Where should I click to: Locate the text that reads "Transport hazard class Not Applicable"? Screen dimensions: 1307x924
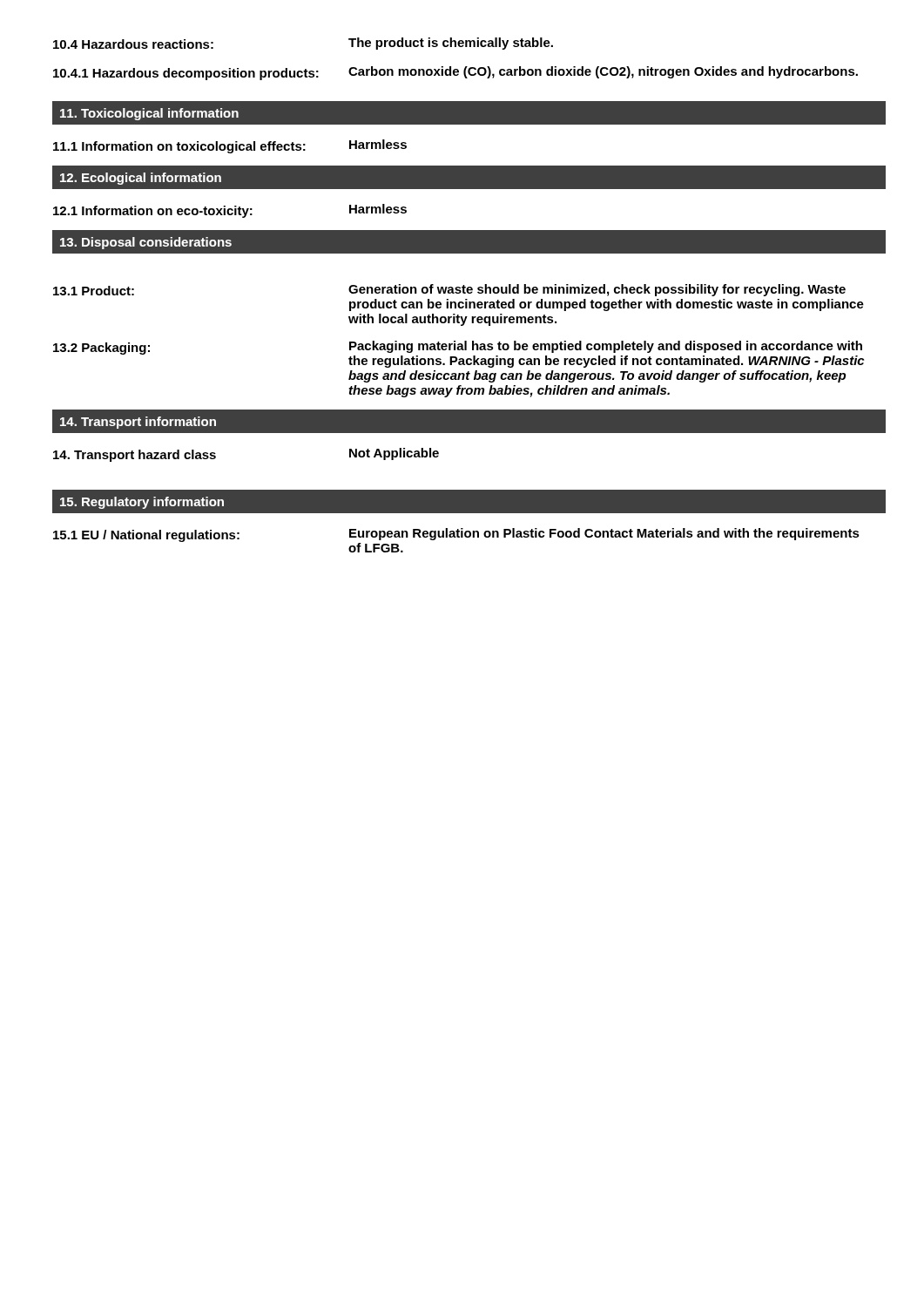(129, 454)
